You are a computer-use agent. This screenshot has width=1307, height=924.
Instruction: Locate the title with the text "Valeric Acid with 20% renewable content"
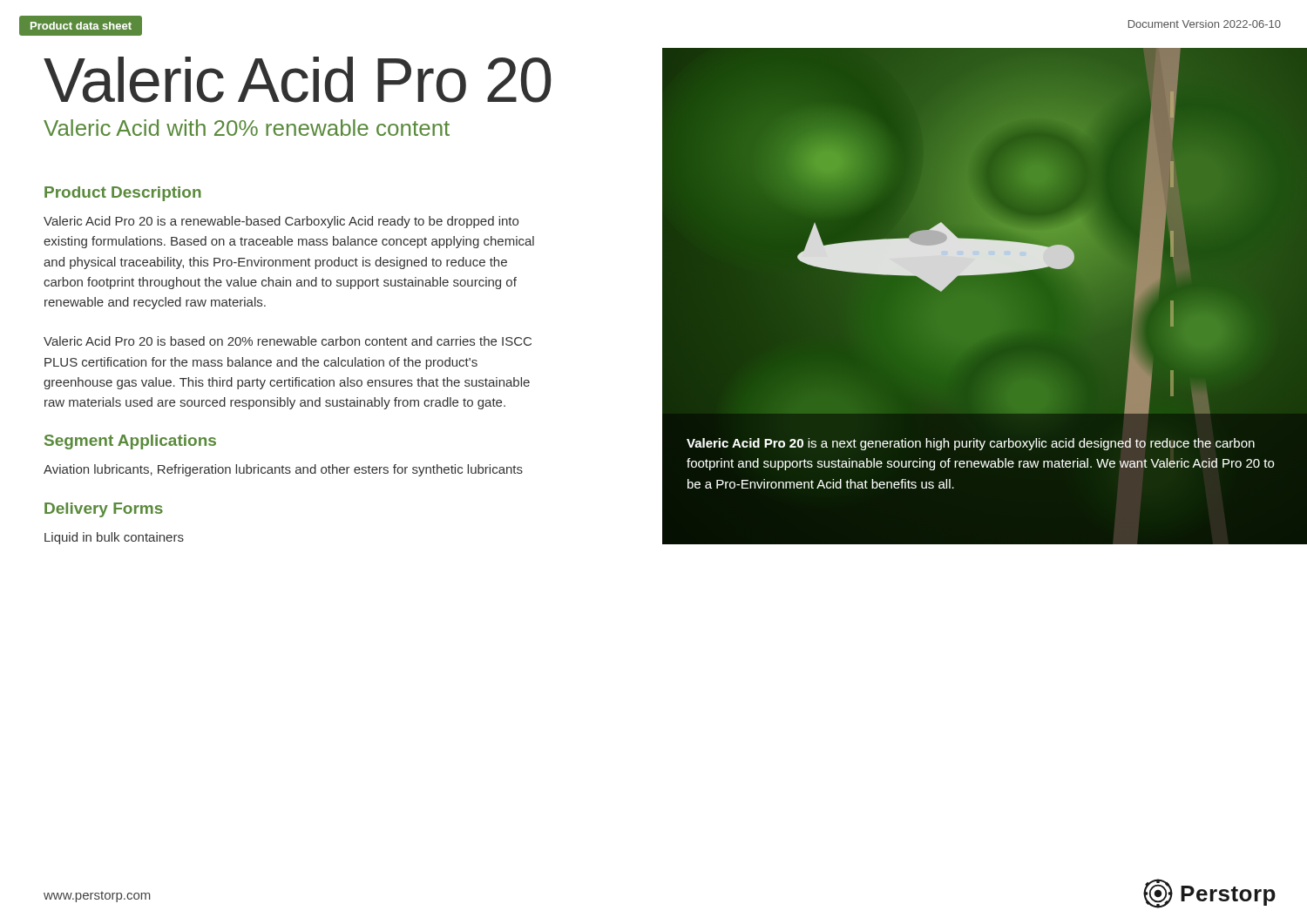tap(298, 128)
